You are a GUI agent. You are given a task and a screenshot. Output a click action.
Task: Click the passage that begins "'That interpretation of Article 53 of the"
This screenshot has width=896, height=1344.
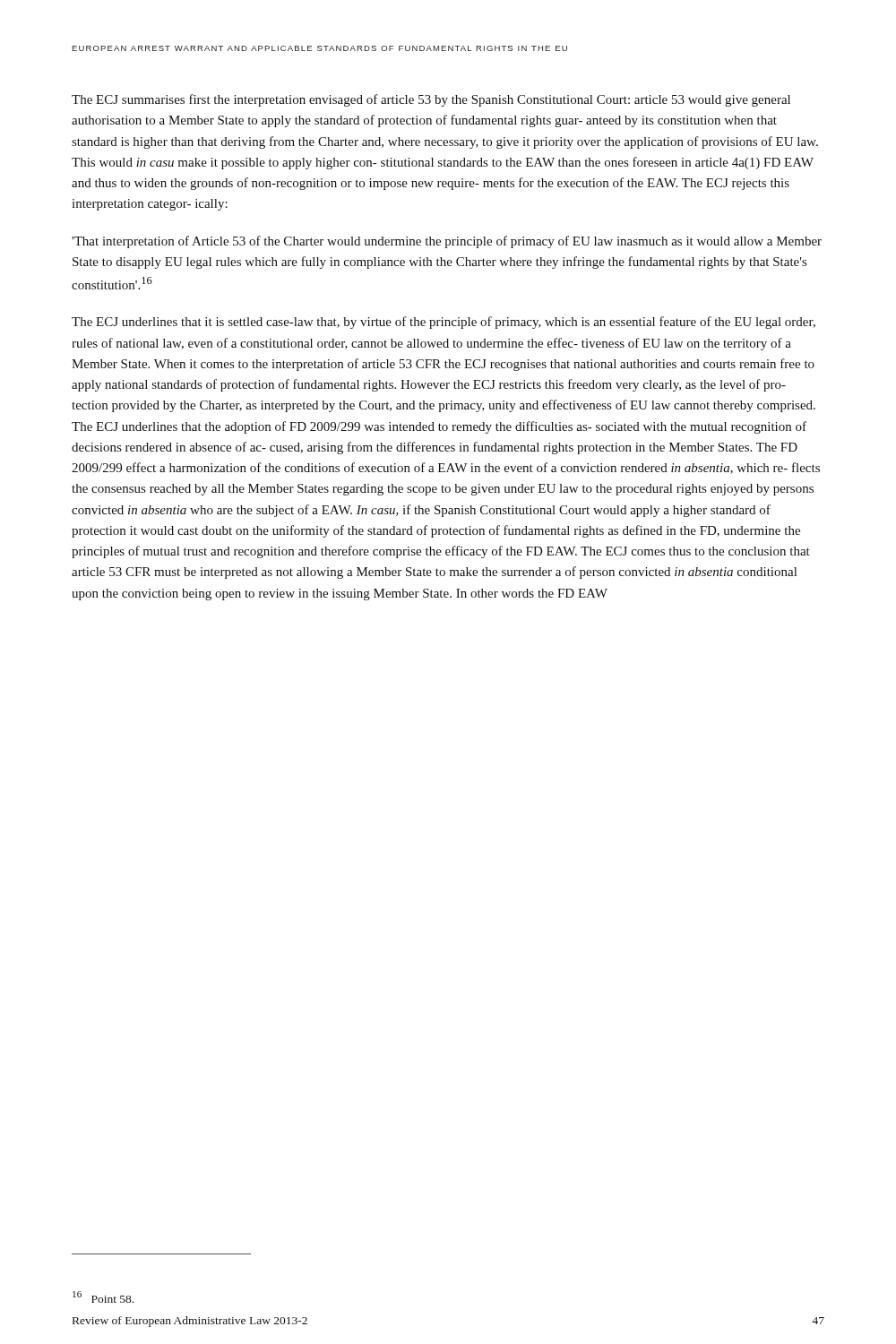coord(447,263)
